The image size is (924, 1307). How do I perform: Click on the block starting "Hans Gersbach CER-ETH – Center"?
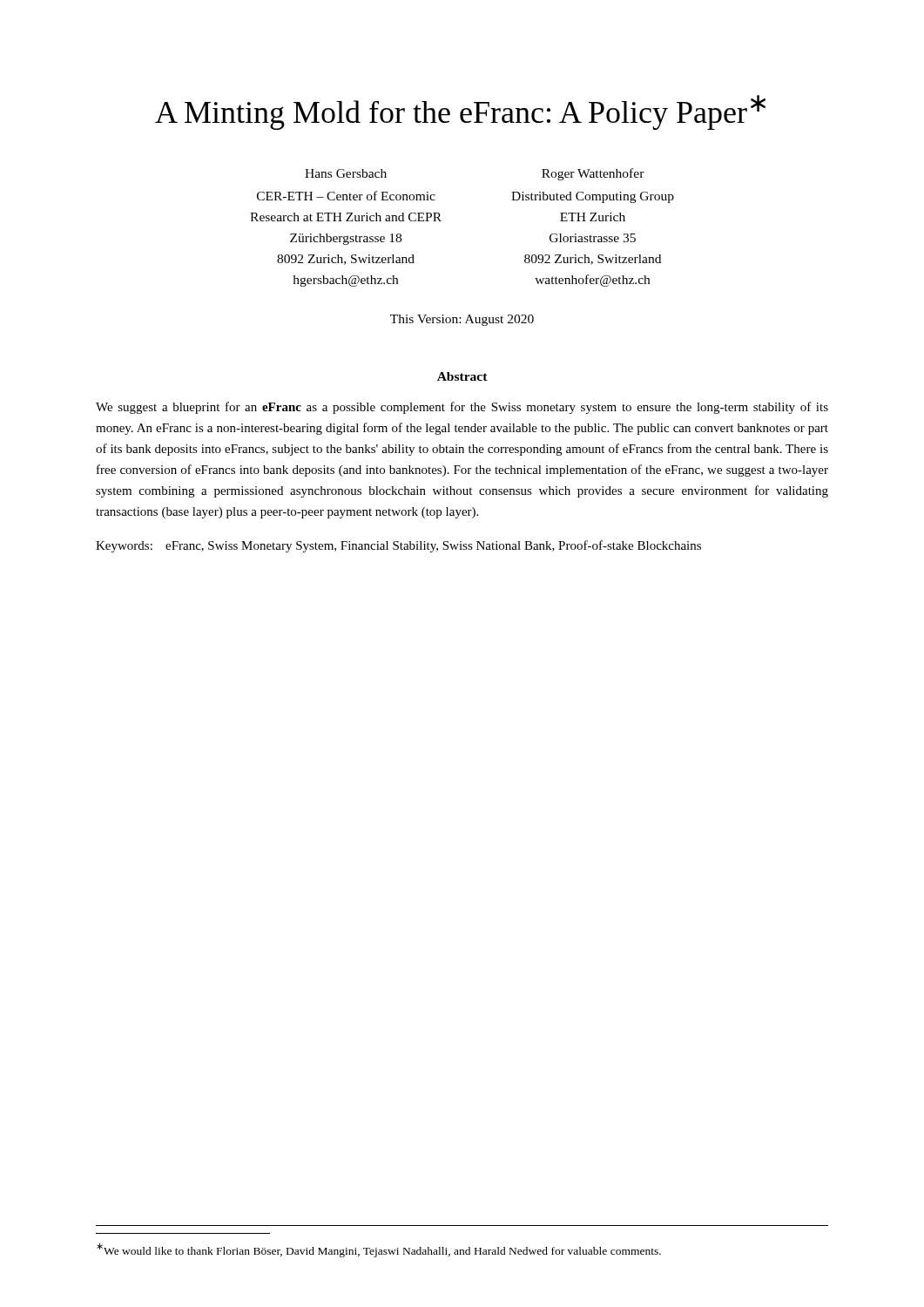tap(346, 227)
